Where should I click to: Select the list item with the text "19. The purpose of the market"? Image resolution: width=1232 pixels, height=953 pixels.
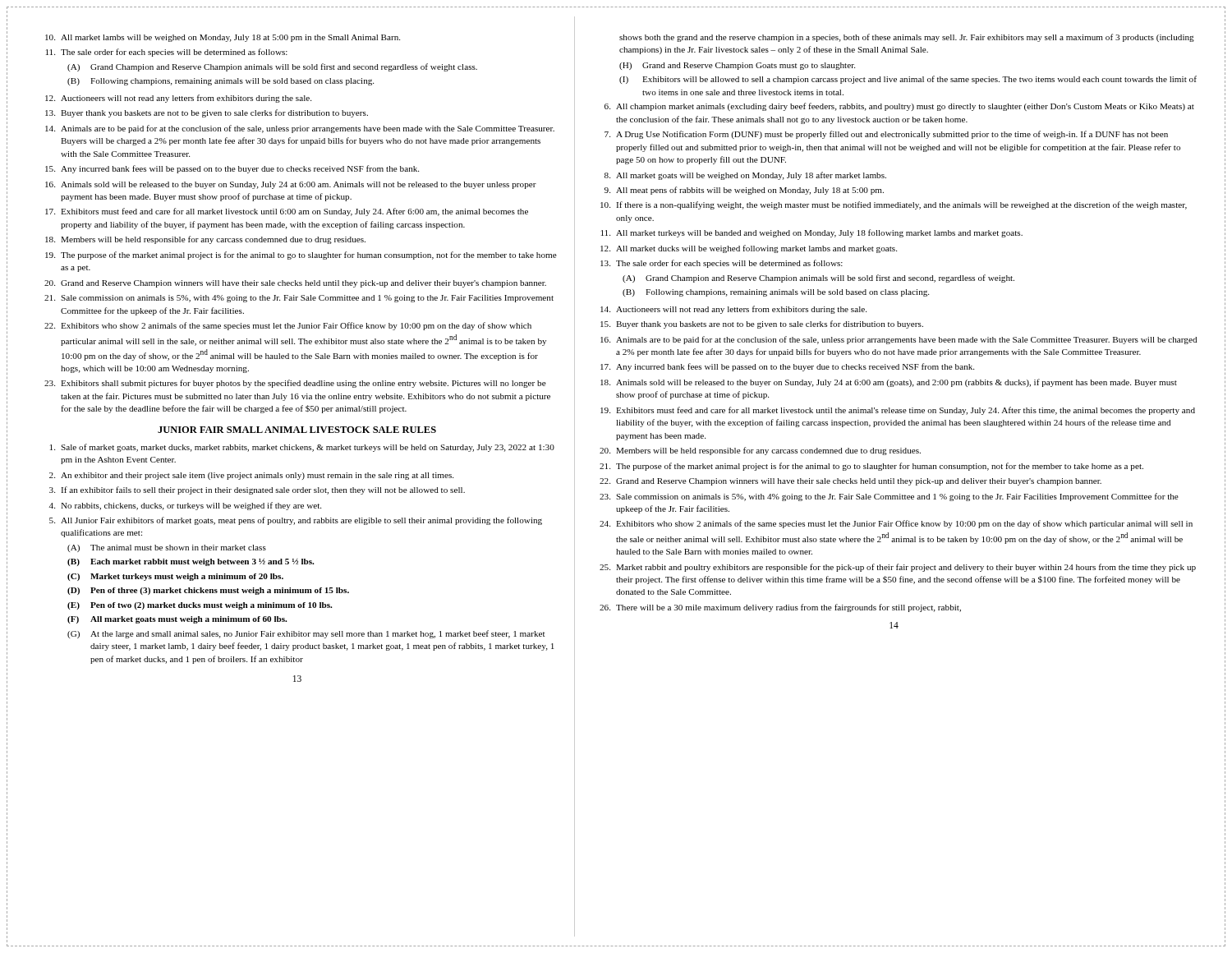[x=297, y=261]
